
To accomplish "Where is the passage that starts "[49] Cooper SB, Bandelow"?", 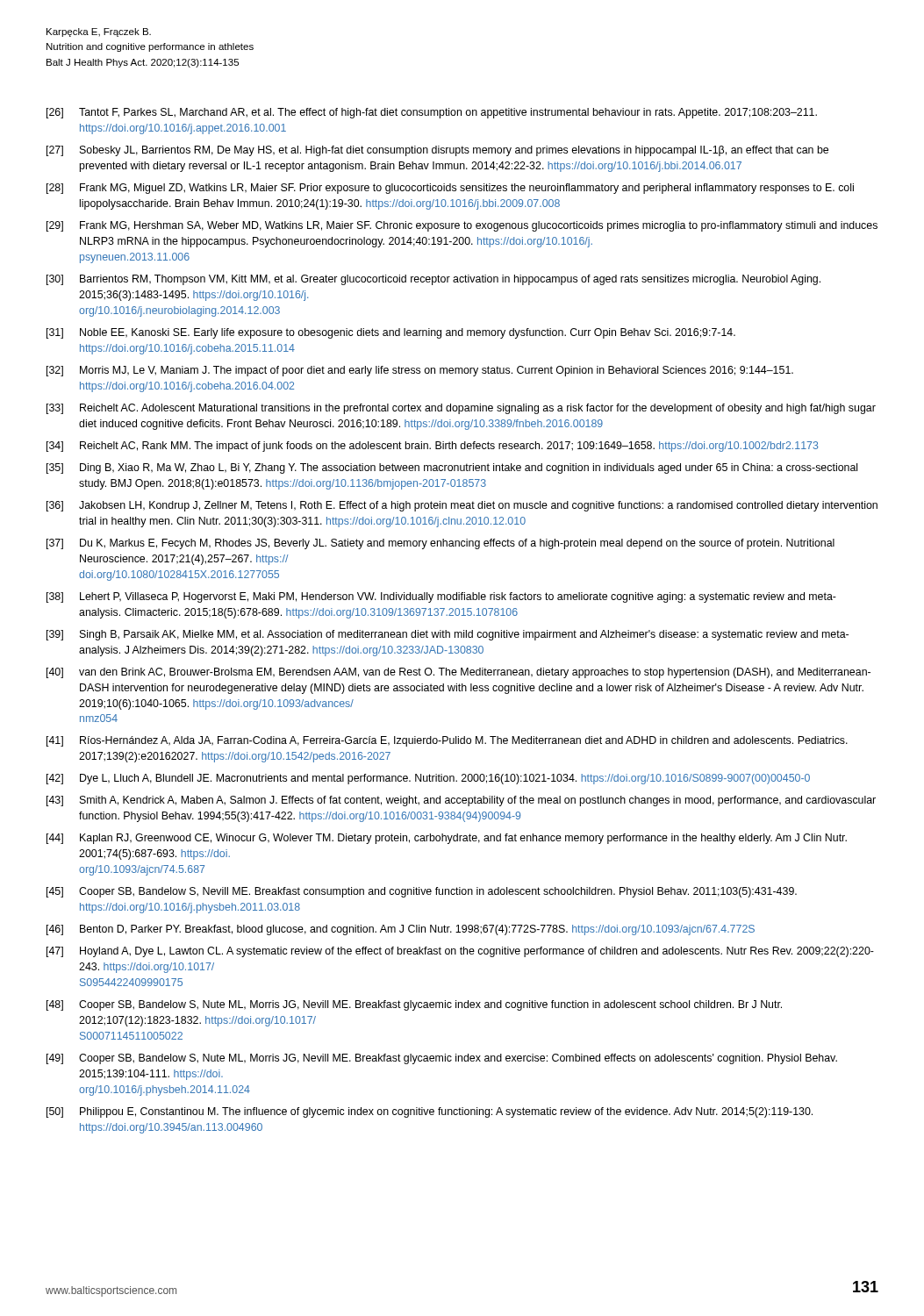I will tap(442, 1059).
